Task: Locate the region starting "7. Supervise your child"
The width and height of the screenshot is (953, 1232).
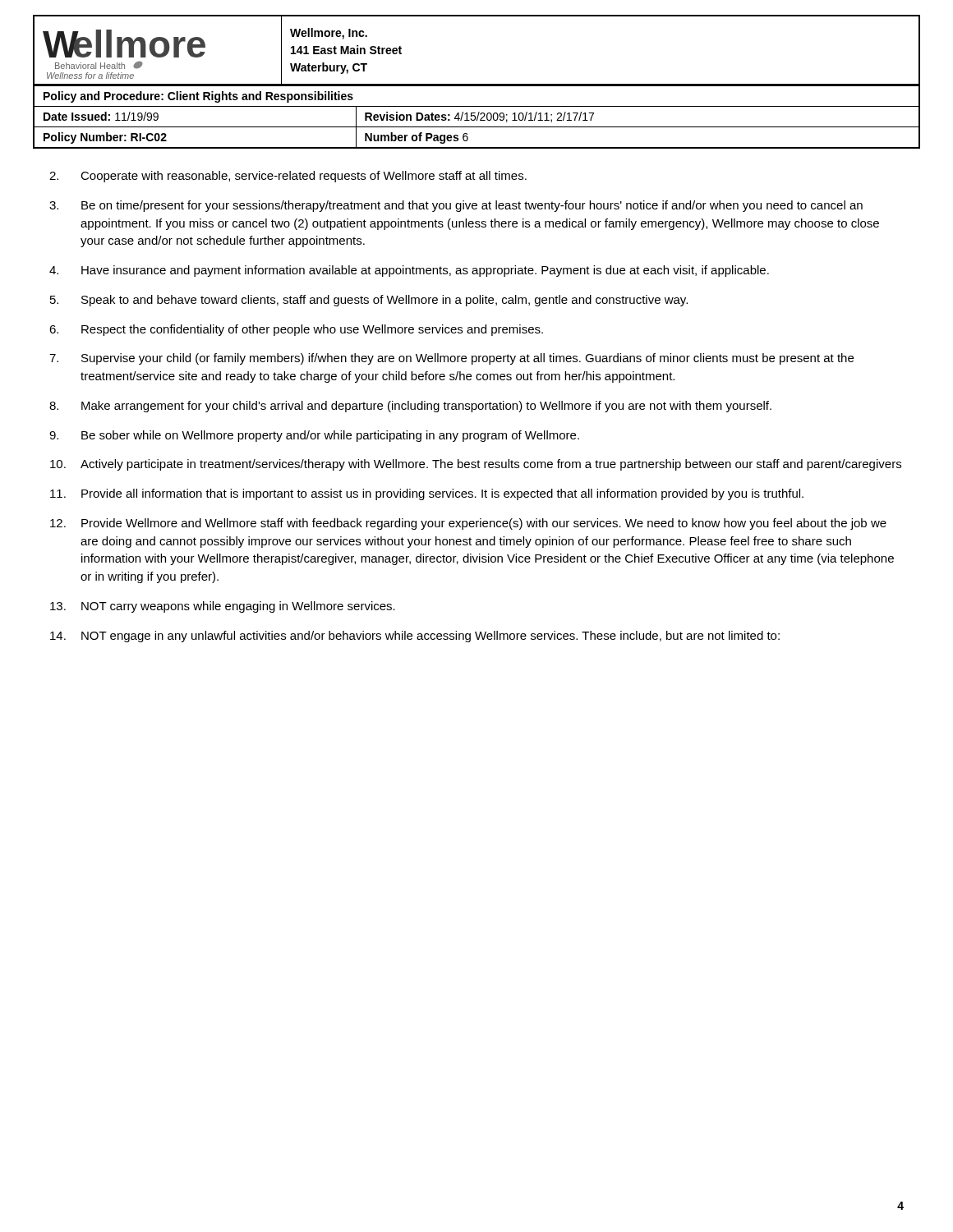Action: [x=476, y=367]
